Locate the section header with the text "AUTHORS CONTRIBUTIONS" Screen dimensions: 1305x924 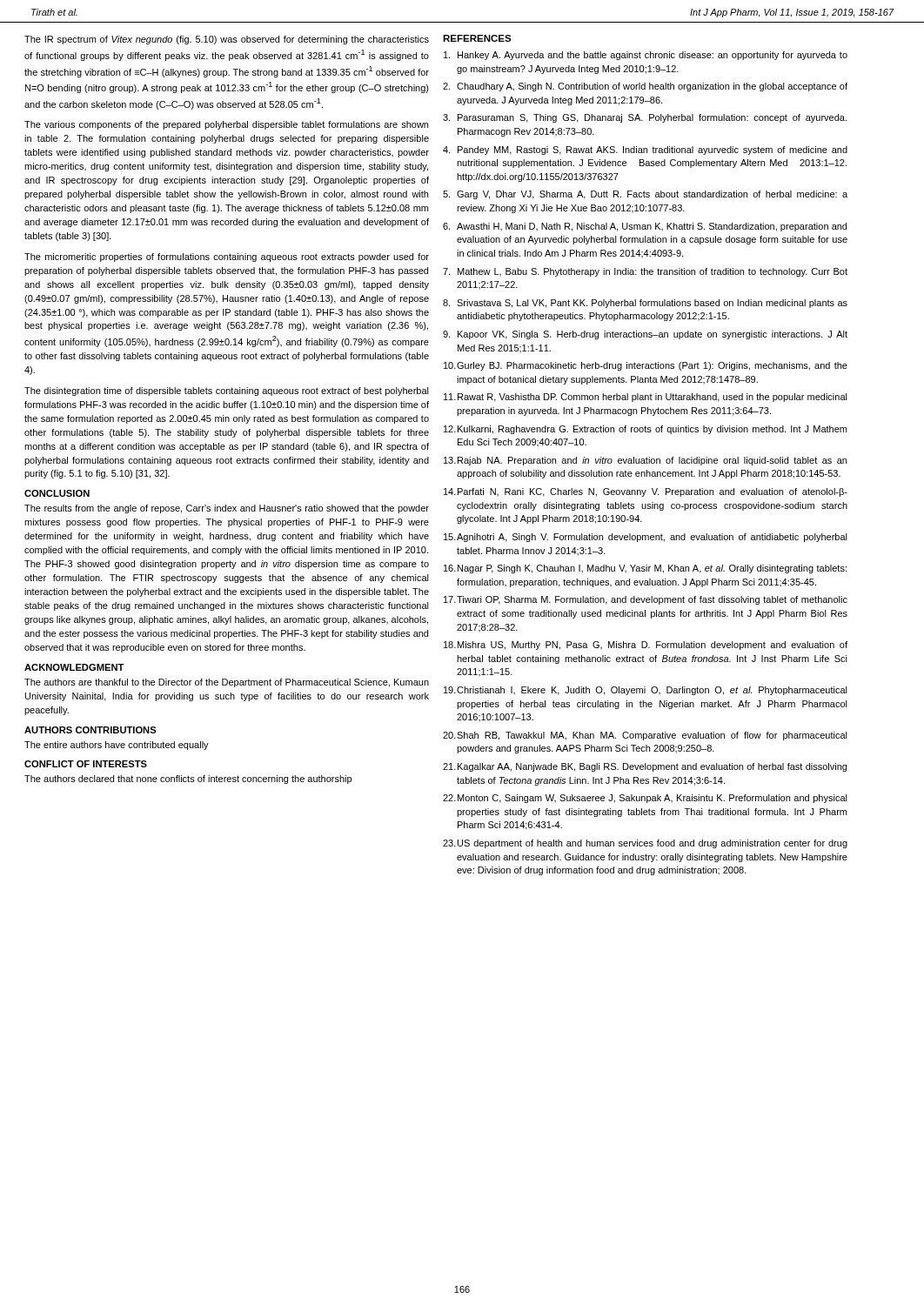90,729
